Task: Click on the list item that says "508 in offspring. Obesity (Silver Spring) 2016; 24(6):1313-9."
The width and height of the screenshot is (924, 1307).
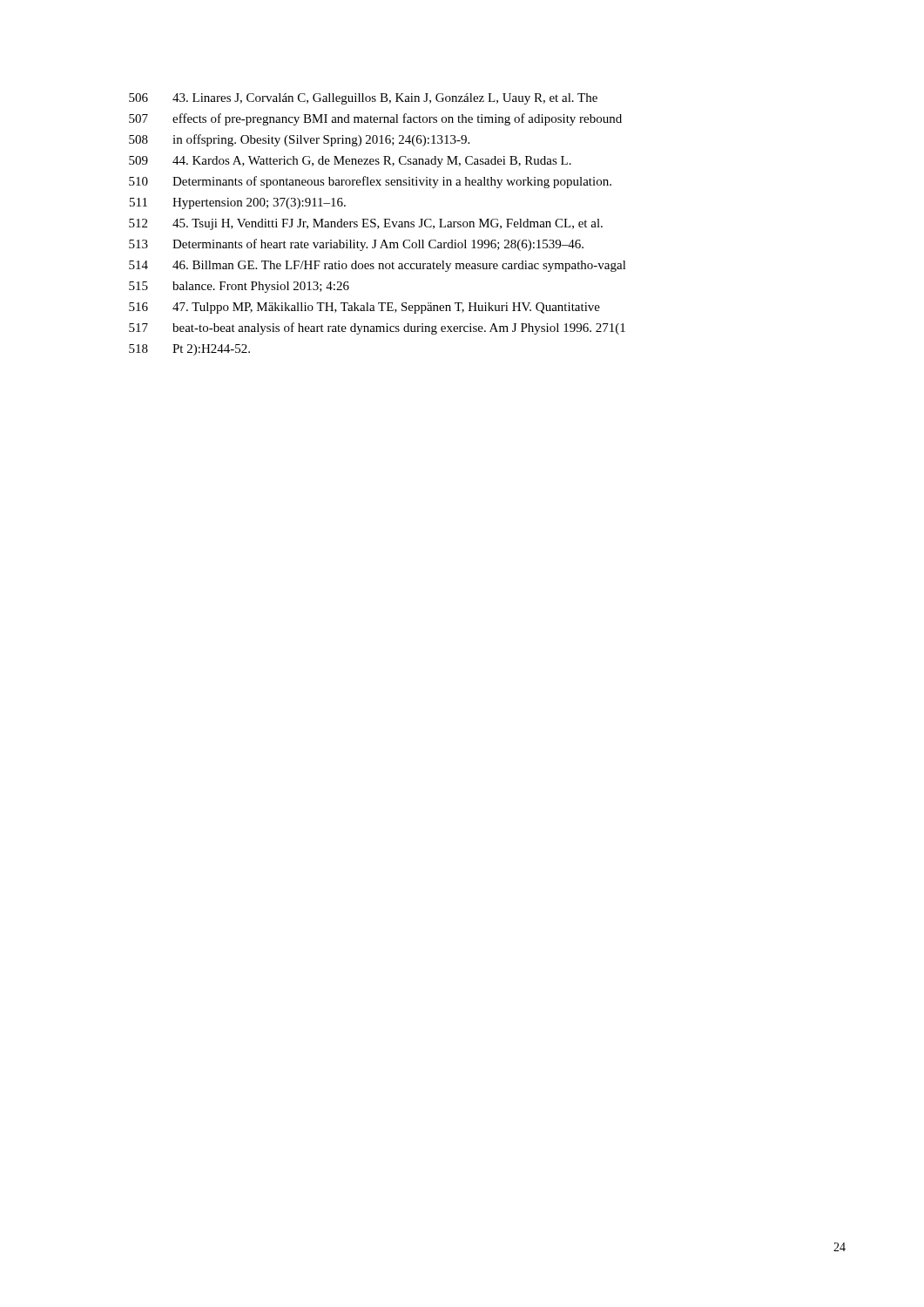Action: point(470,139)
